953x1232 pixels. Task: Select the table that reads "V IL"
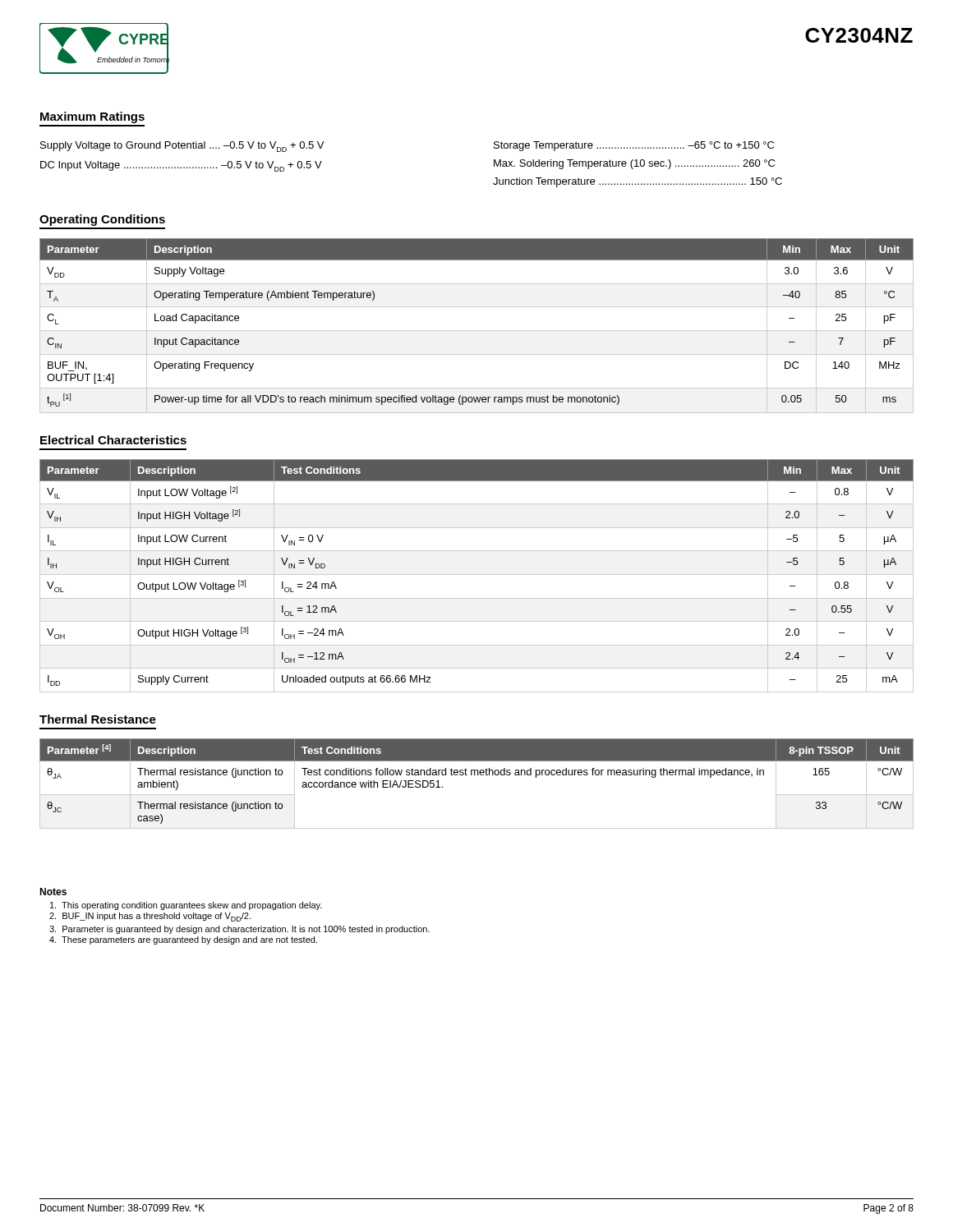click(476, 576)
